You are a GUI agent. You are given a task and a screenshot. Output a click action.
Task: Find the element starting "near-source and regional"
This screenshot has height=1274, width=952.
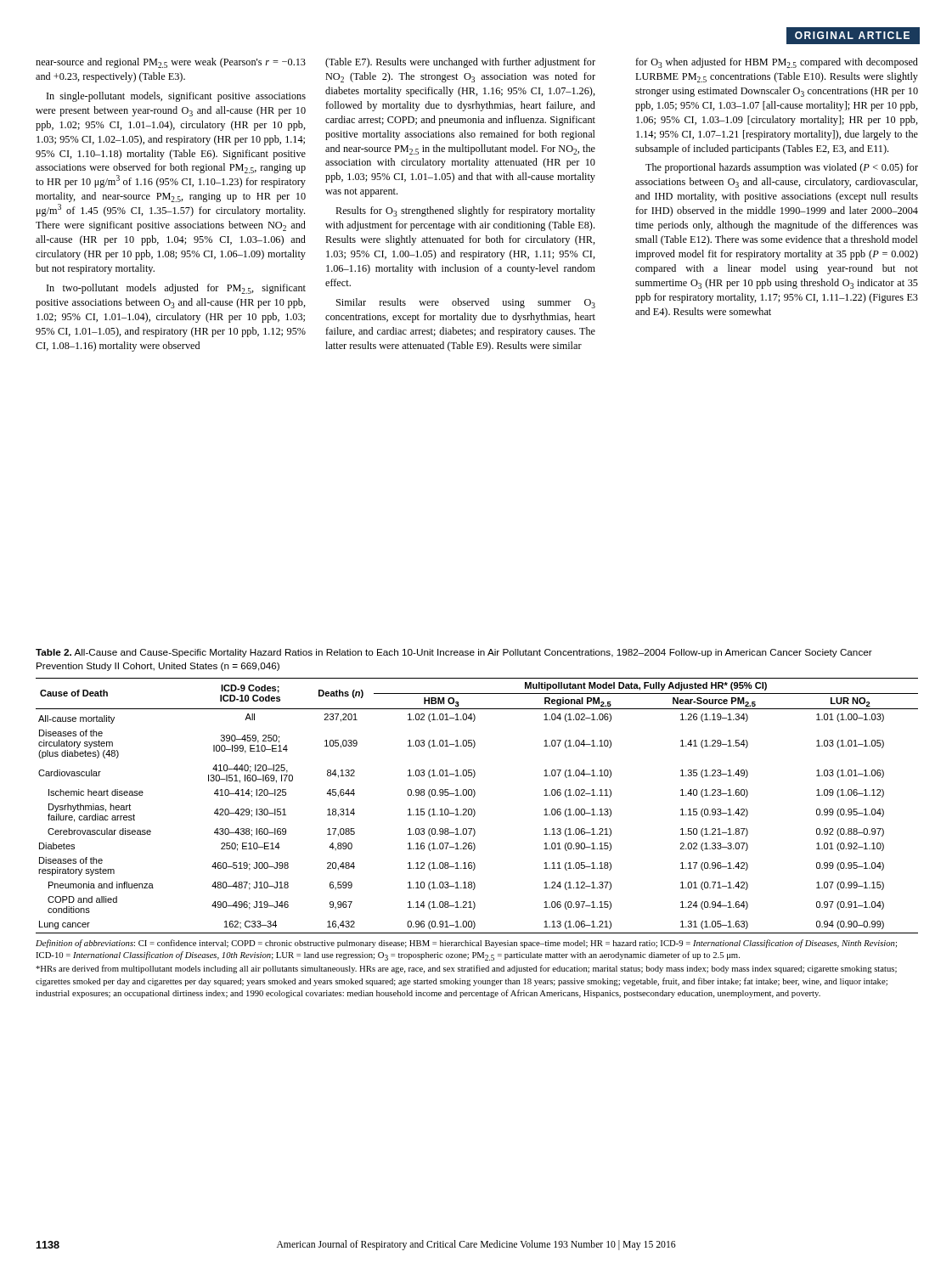171,204
